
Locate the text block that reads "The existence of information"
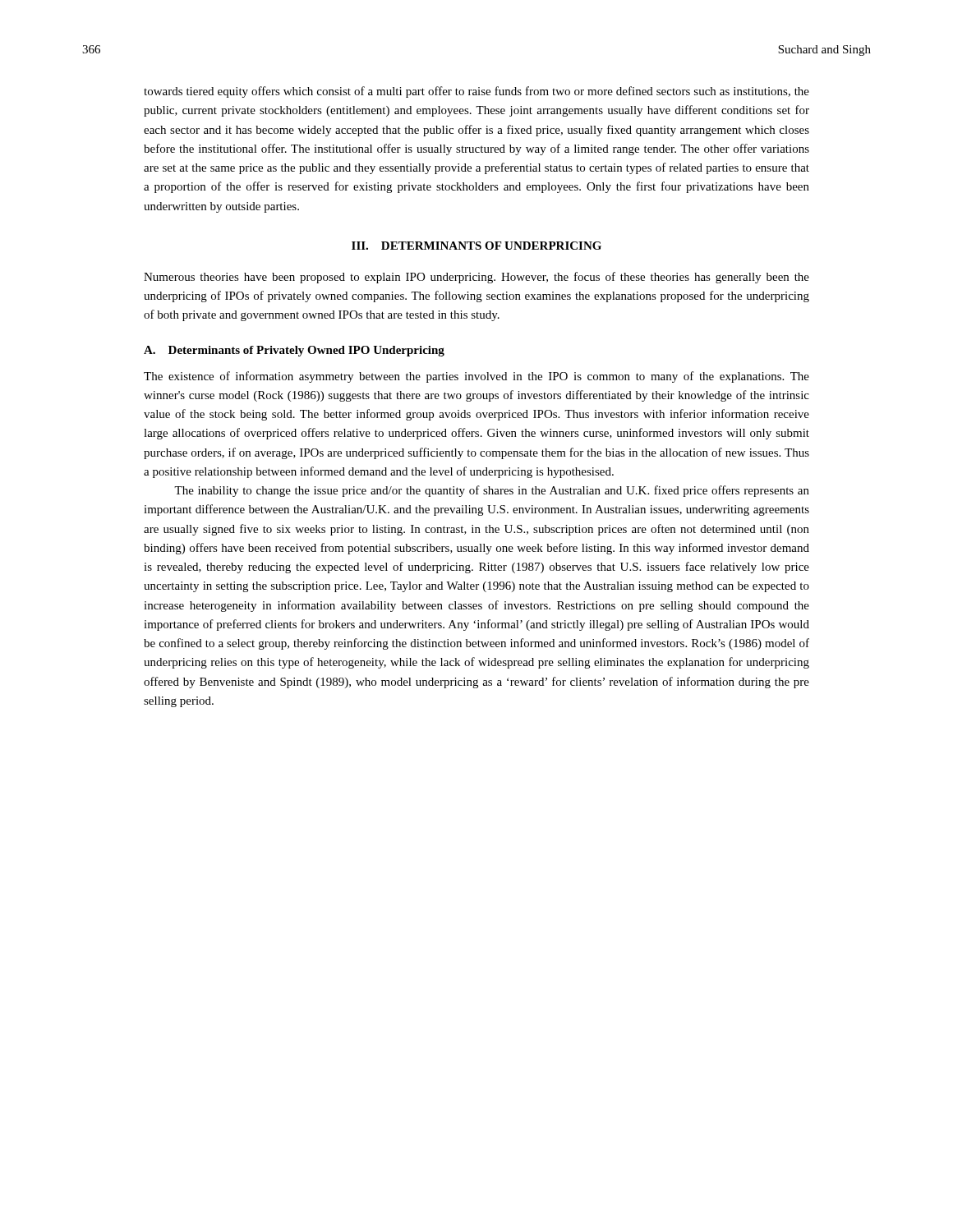[476, 424]
